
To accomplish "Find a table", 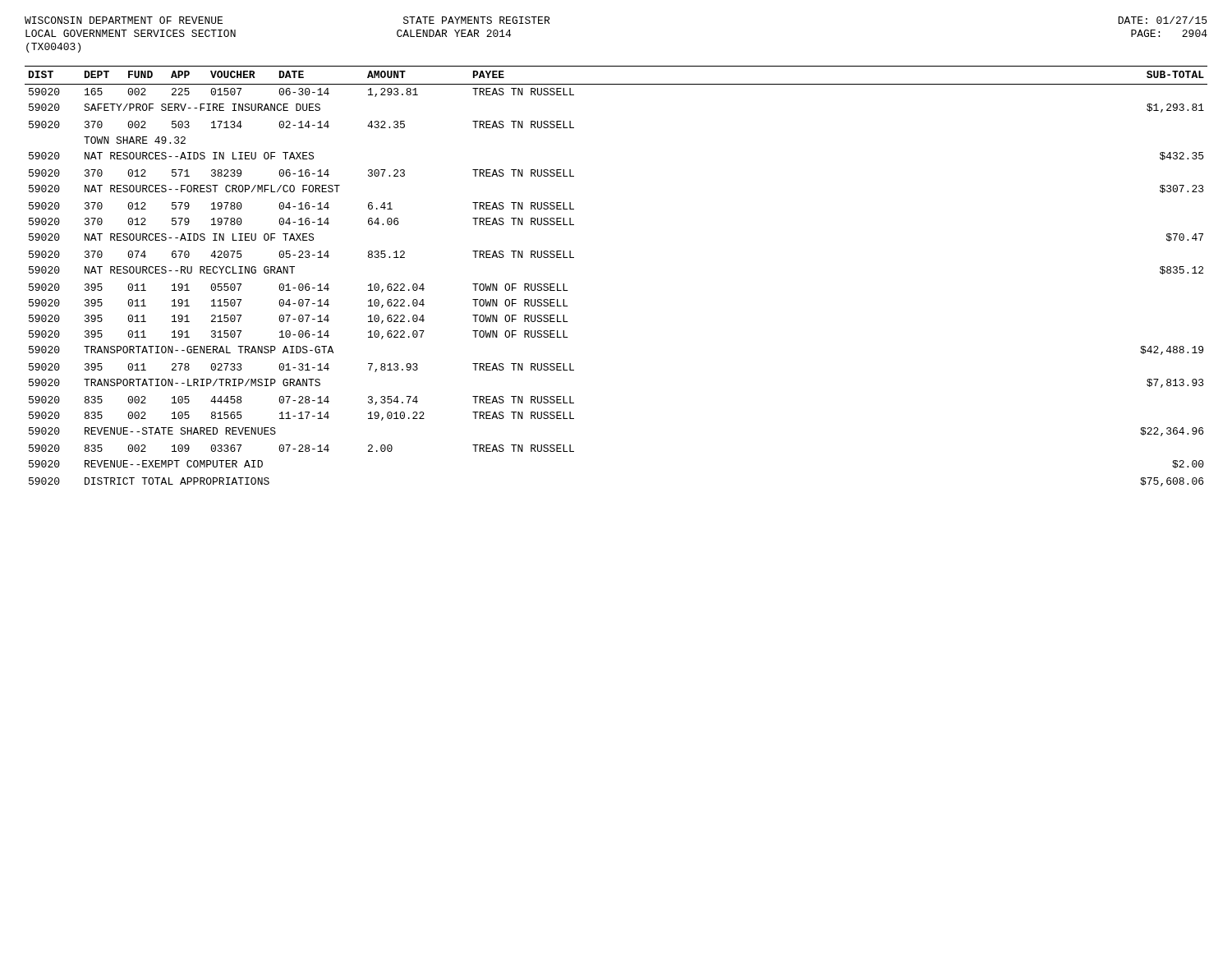I will click(x=616, y=278).
